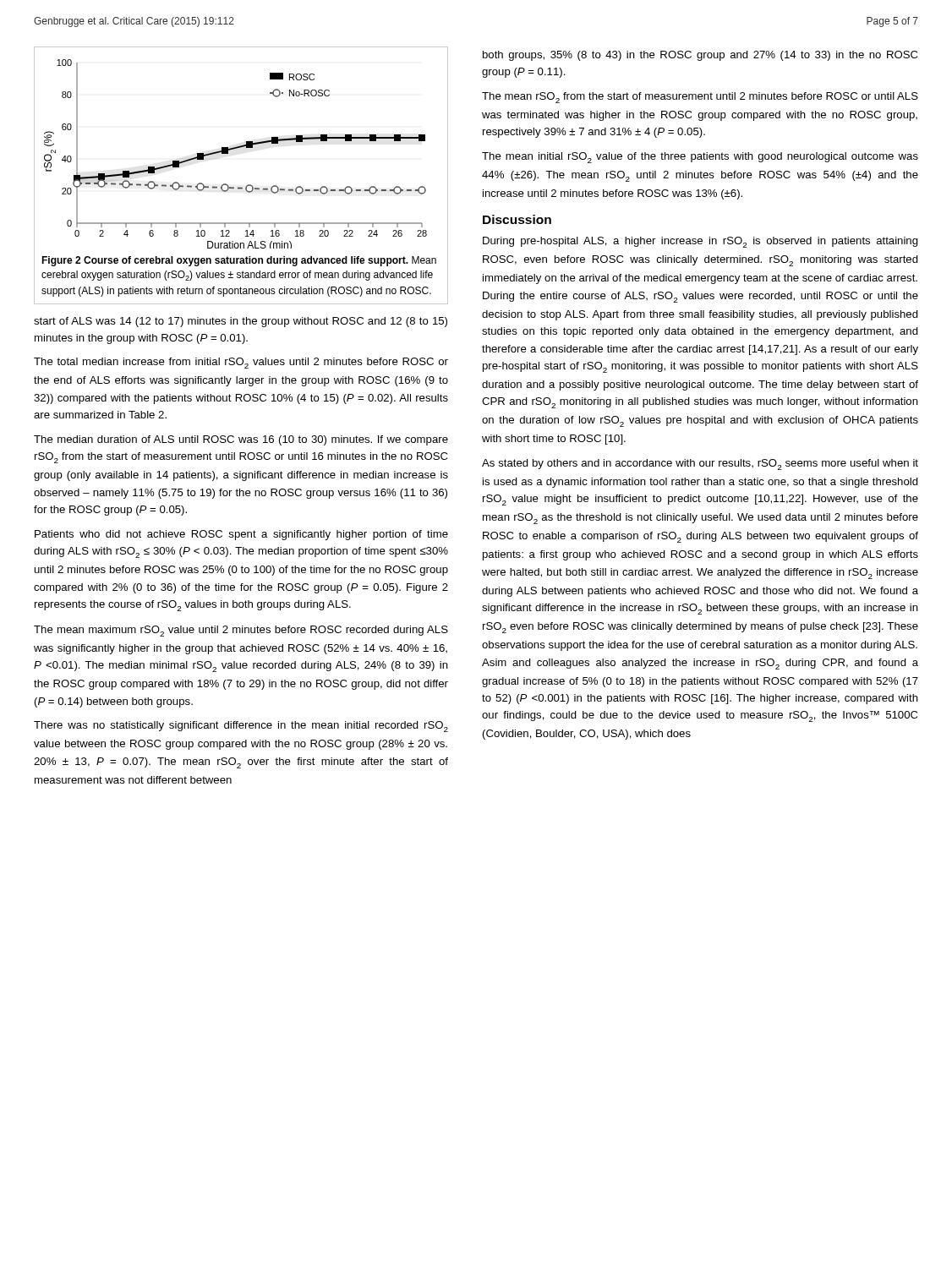Find the line chart
Image resolution: width=952 pixels, height=1268 pixels.
(241, 175)
